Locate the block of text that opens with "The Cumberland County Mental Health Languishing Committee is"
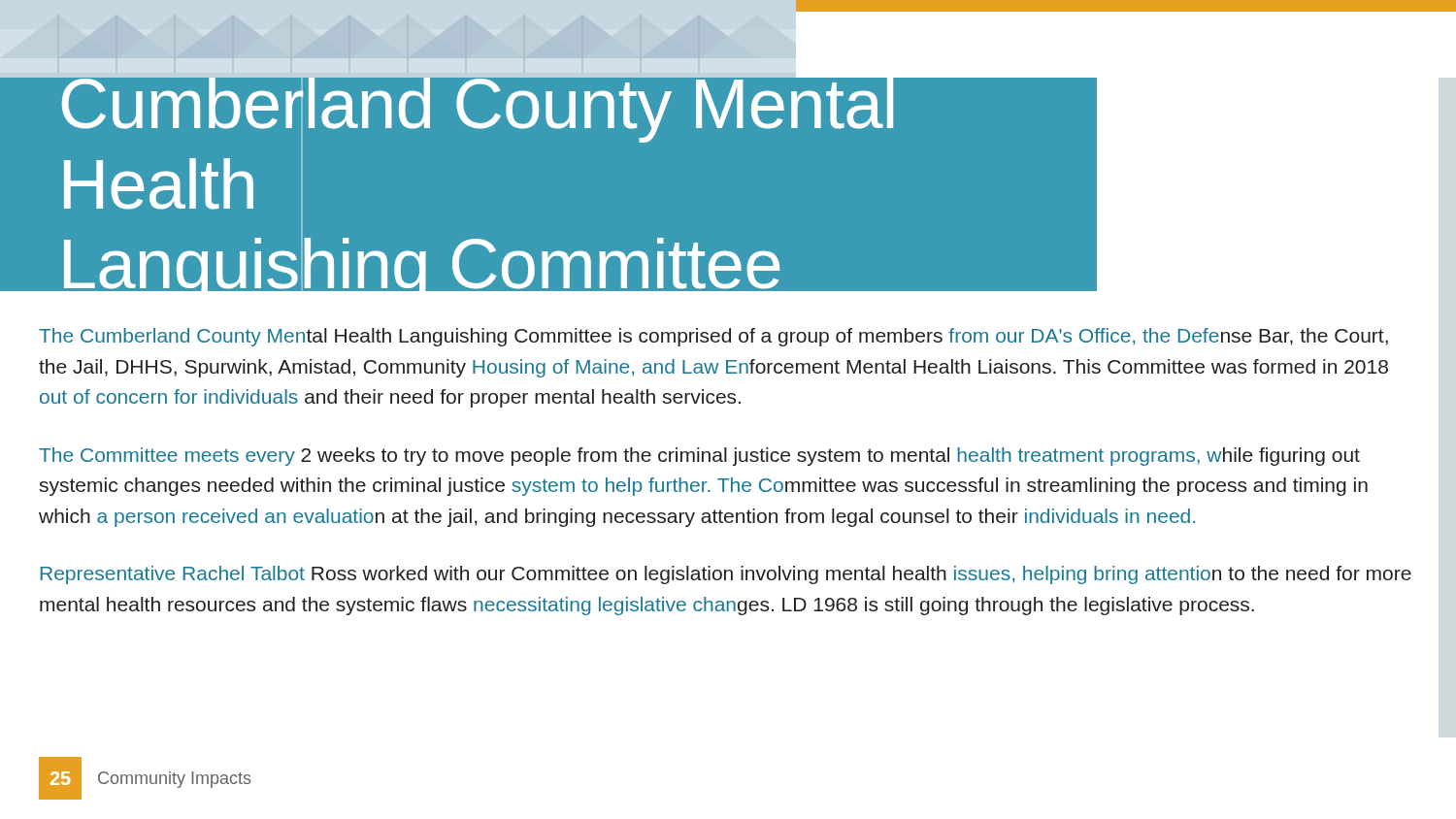 (x=714, y=366)
